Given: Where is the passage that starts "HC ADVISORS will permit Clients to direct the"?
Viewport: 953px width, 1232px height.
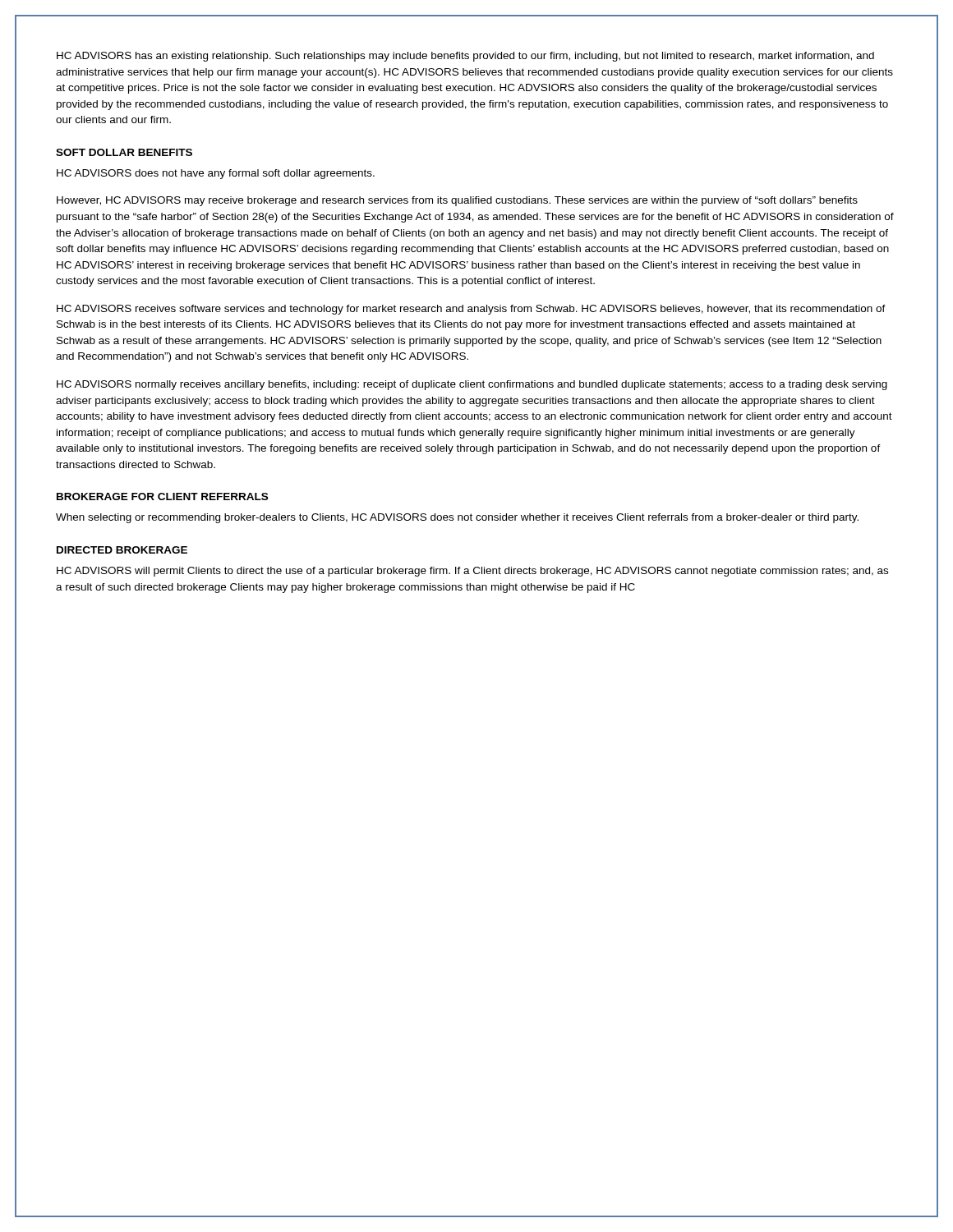Looking at the screenshot, I should click(472, 578).
